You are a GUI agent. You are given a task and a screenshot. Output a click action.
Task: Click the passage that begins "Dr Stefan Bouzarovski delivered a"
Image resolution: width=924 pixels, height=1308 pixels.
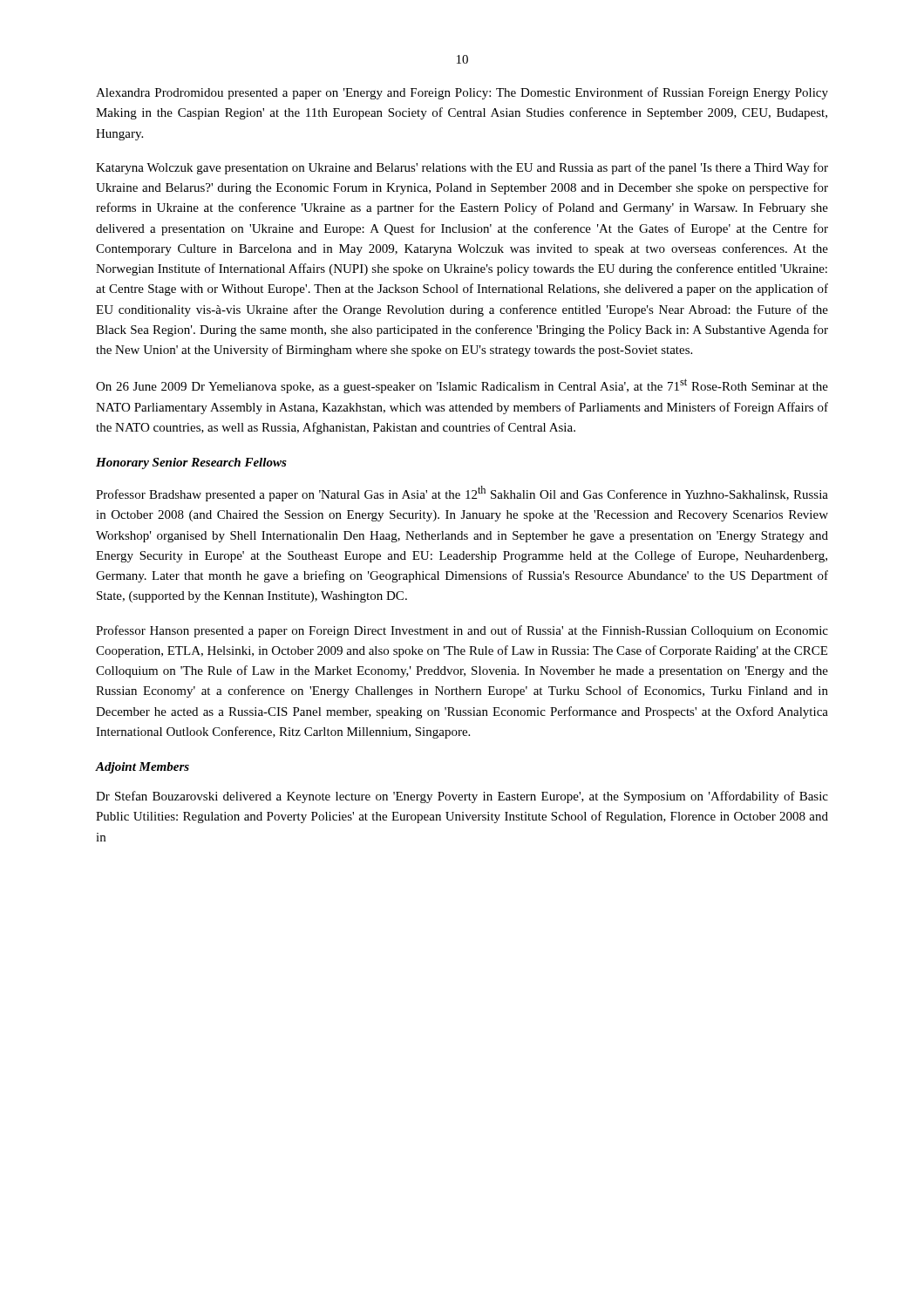(462, 817)
